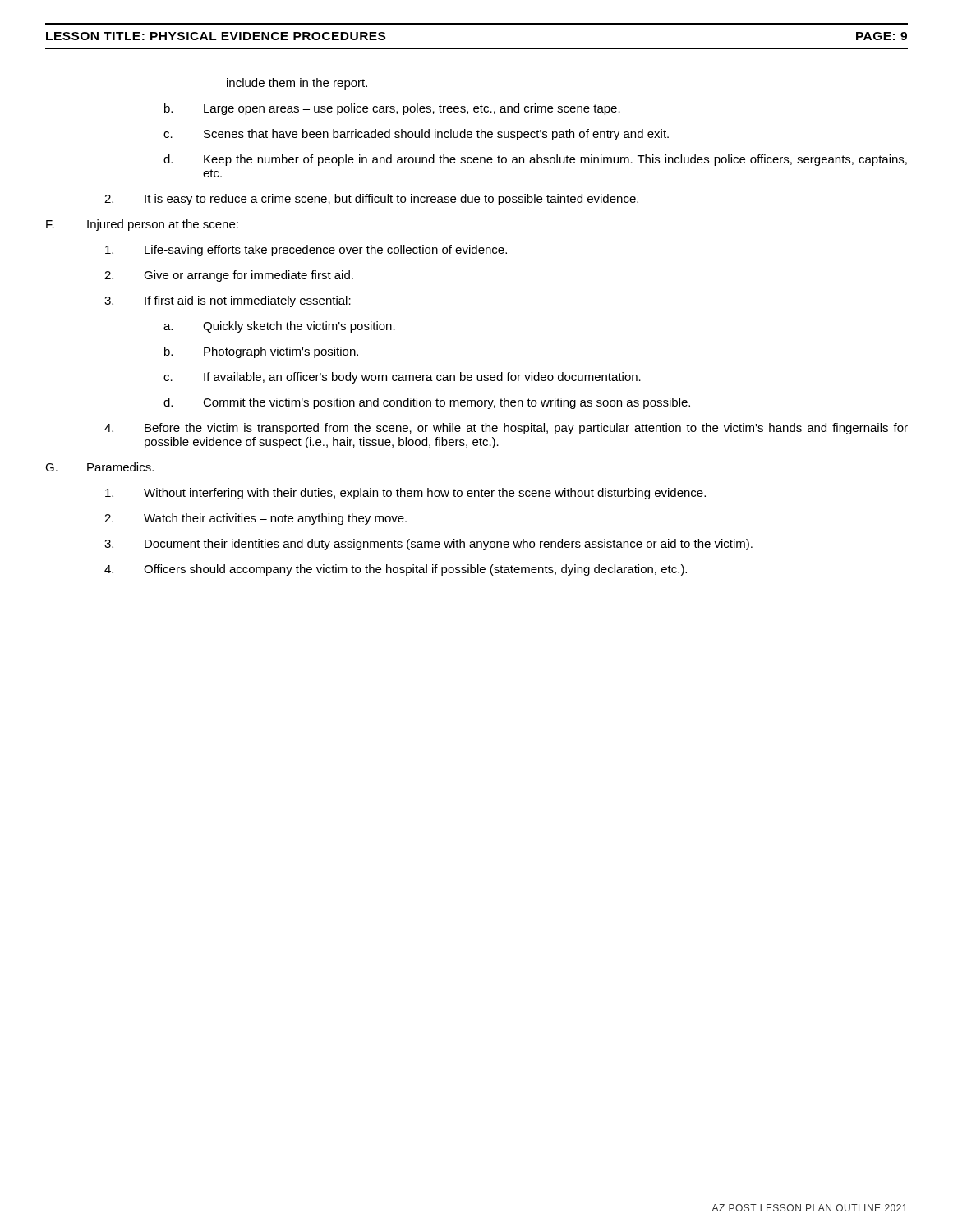Image resolution: width=953 pixels, height=1232 pixels.
Task: Find the list item with the text "4. Officers should accompany"
Action: click(506, 569)
